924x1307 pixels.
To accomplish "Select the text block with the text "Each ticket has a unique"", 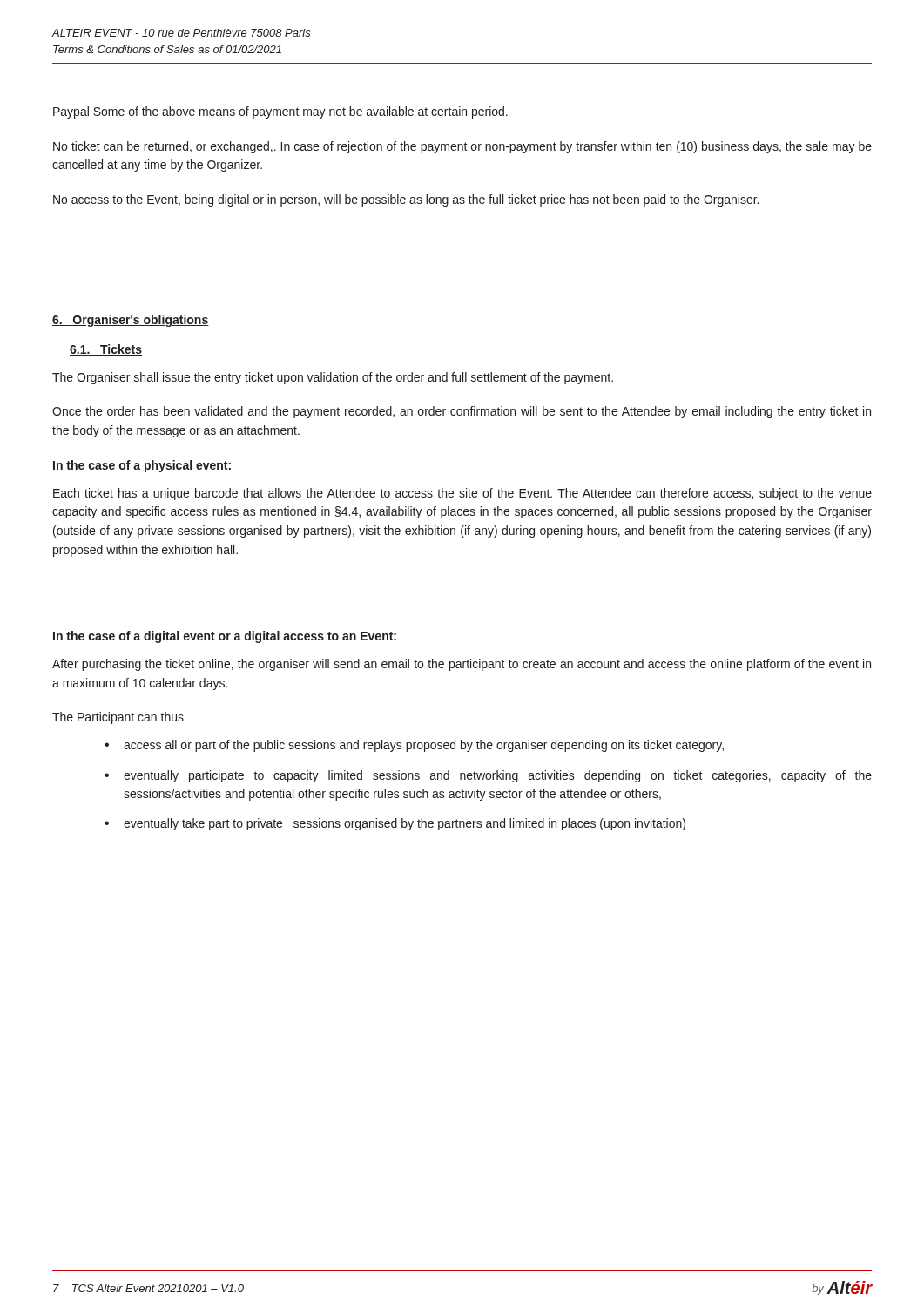I will (462, 521).
